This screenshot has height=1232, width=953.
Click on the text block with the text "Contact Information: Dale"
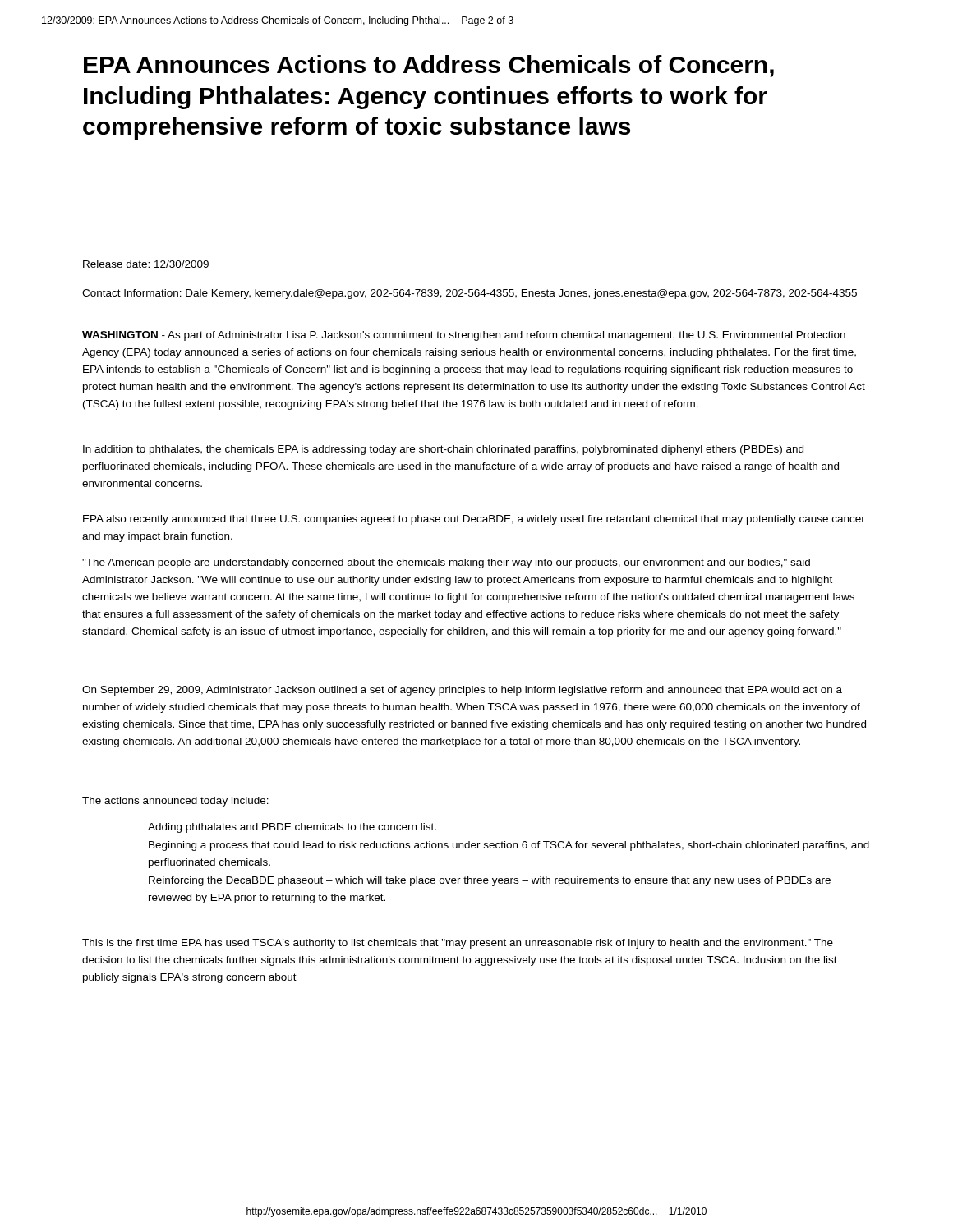[x=470, y=293]
